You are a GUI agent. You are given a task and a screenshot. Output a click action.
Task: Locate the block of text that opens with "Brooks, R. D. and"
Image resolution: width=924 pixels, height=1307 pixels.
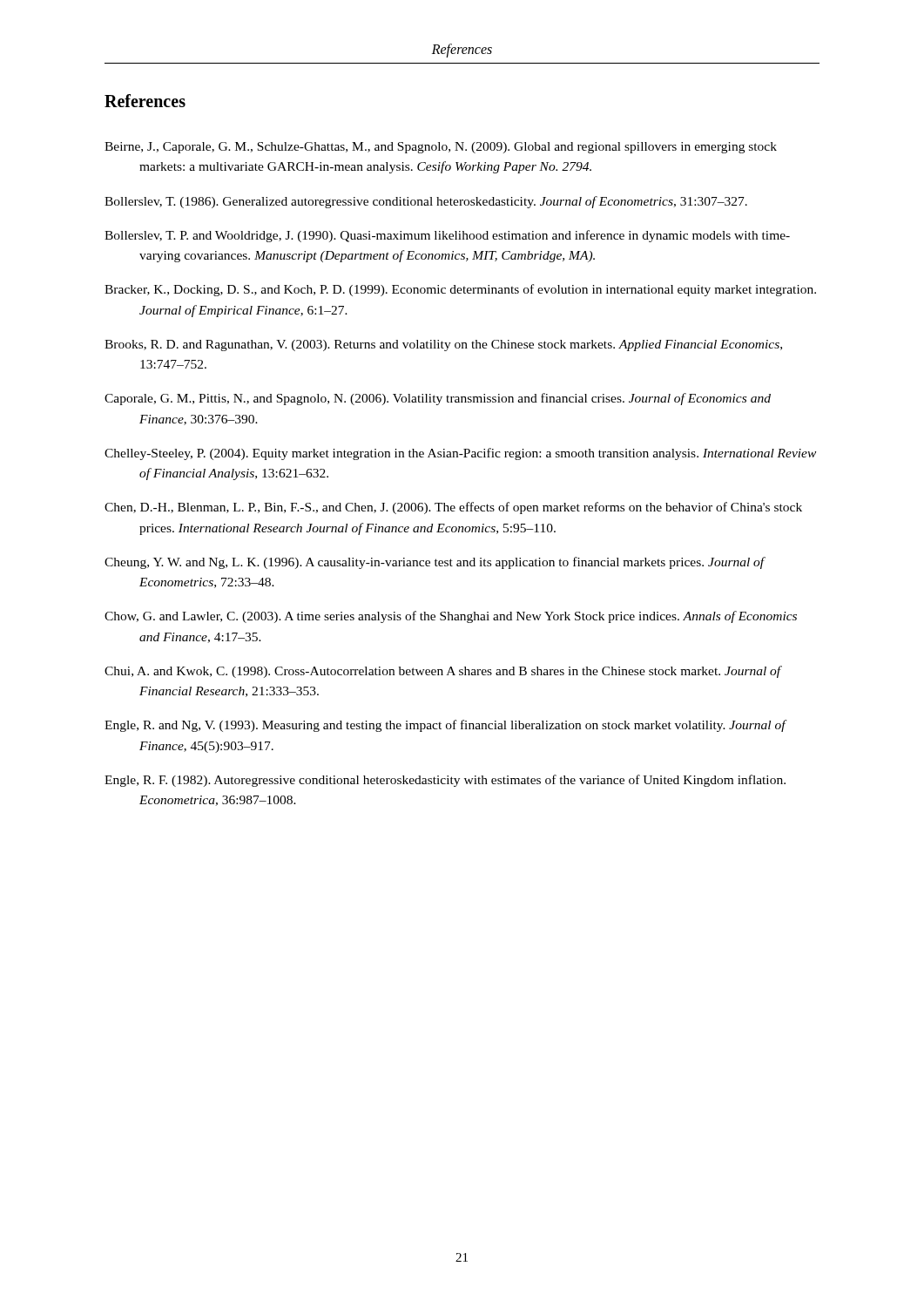pyautogui.click(x=462, y=354)
